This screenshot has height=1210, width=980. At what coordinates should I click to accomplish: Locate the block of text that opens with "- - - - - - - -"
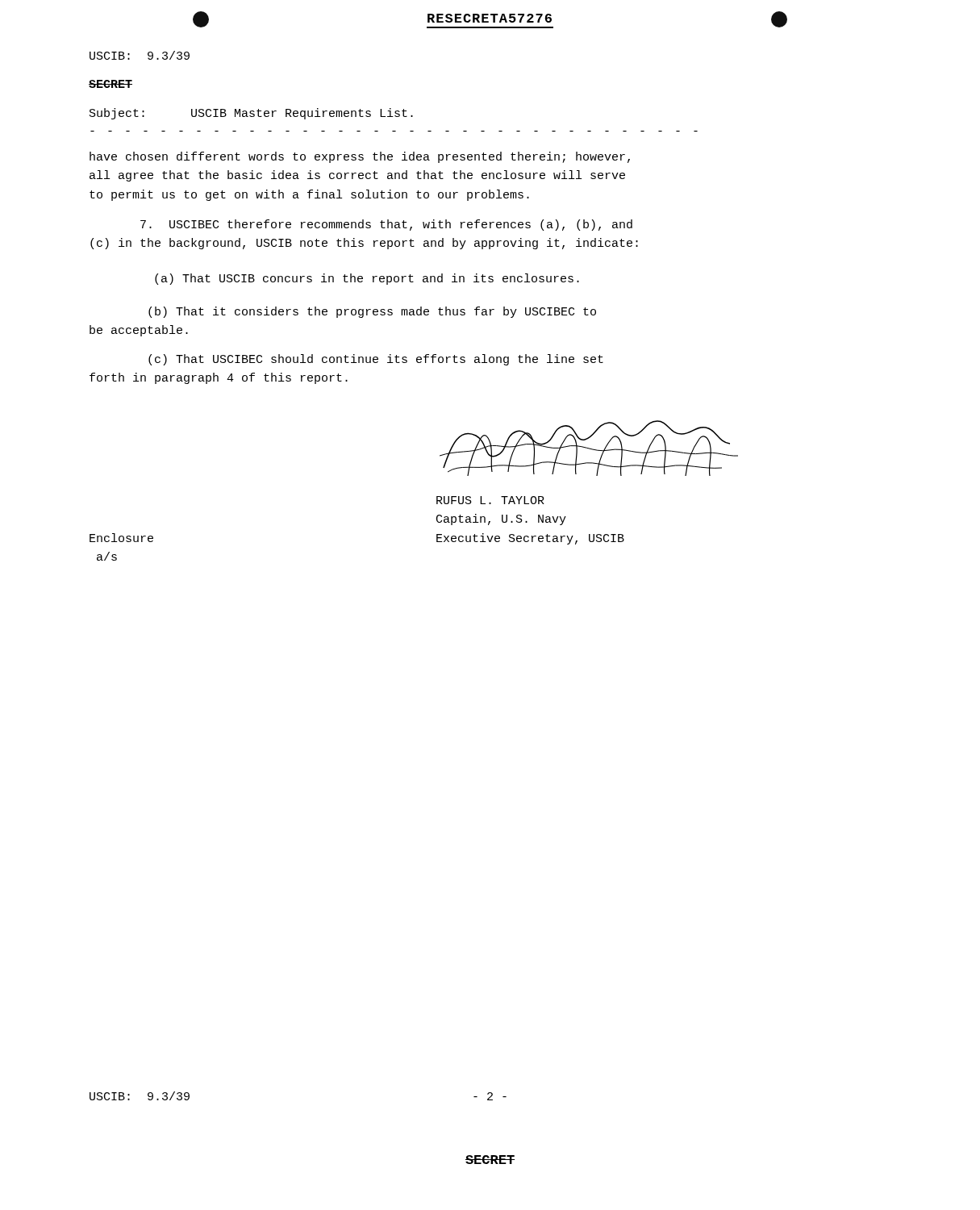click(x=395, y=132)
